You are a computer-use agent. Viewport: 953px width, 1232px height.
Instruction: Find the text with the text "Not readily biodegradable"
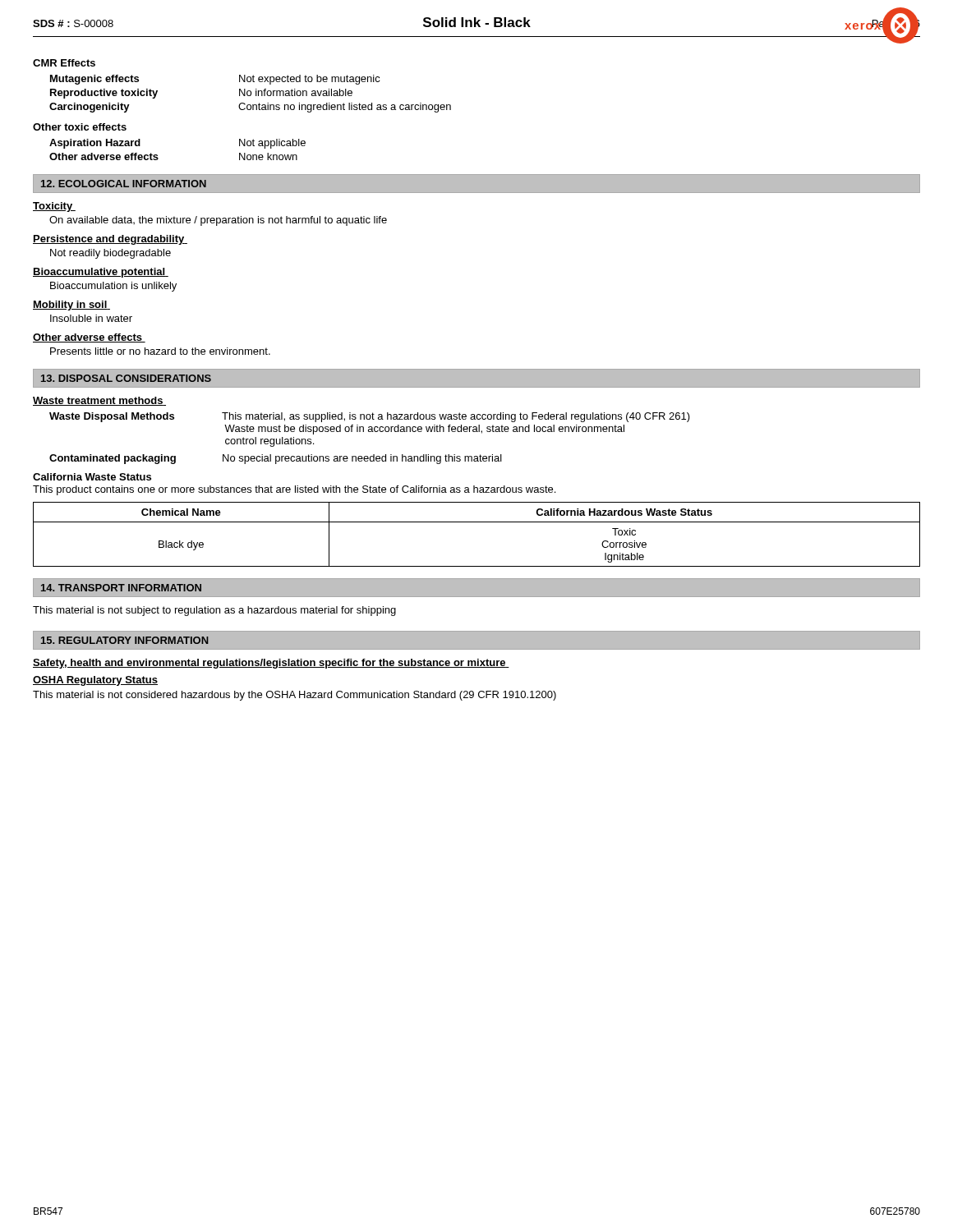point(110,253)
